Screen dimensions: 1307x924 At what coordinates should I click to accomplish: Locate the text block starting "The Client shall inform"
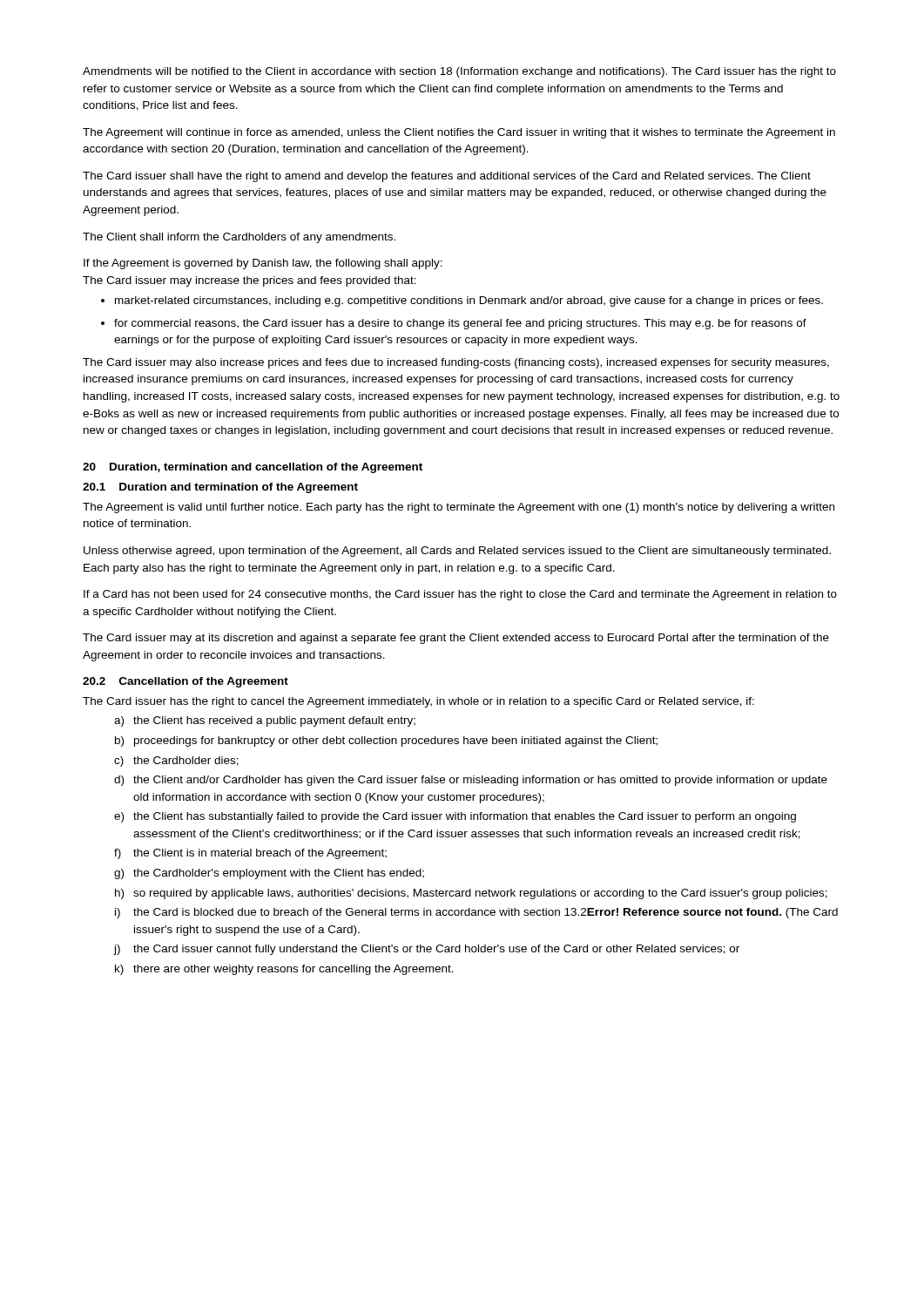point(240,236)
